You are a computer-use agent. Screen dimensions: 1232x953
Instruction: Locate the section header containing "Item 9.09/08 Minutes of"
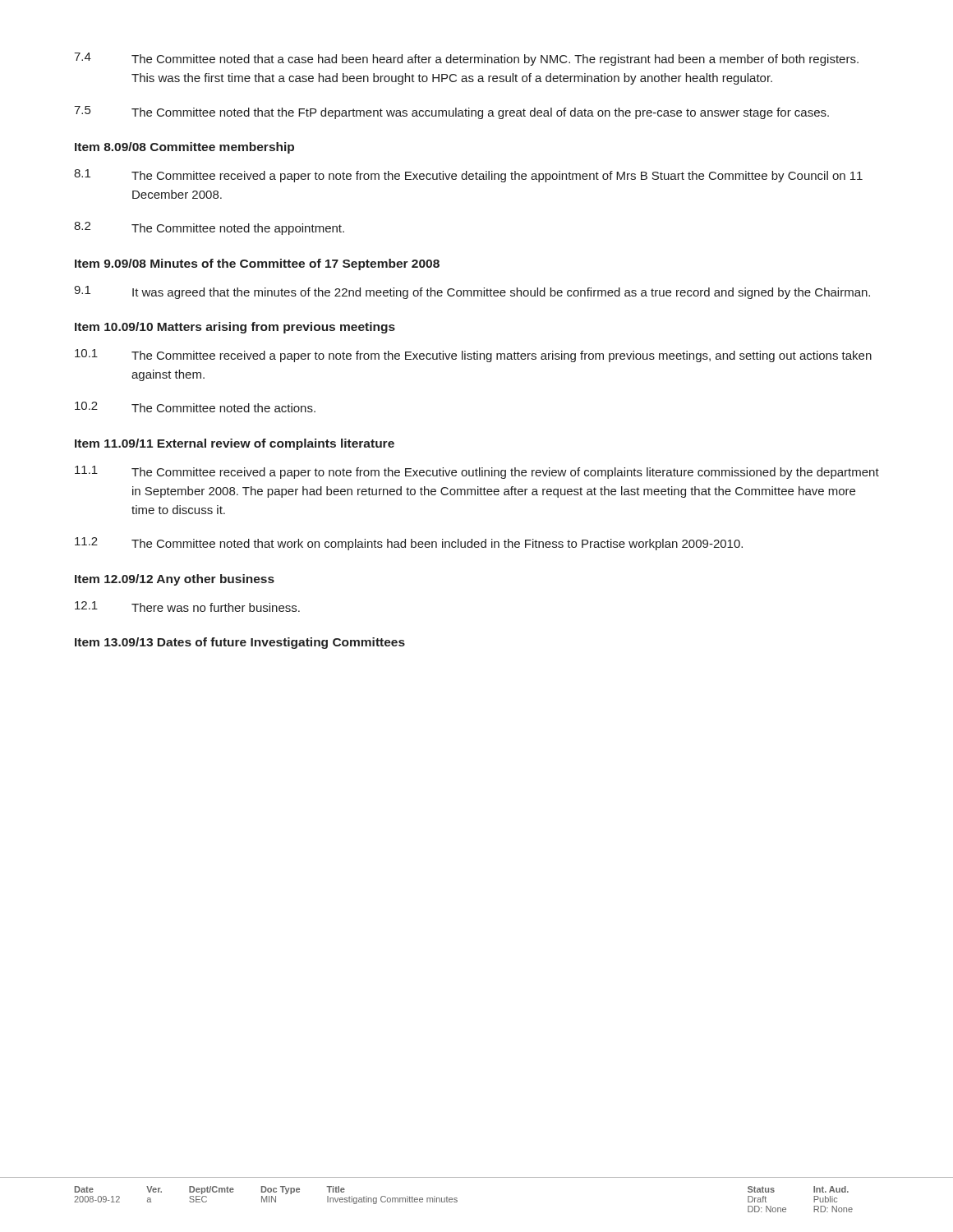point(257,263)
